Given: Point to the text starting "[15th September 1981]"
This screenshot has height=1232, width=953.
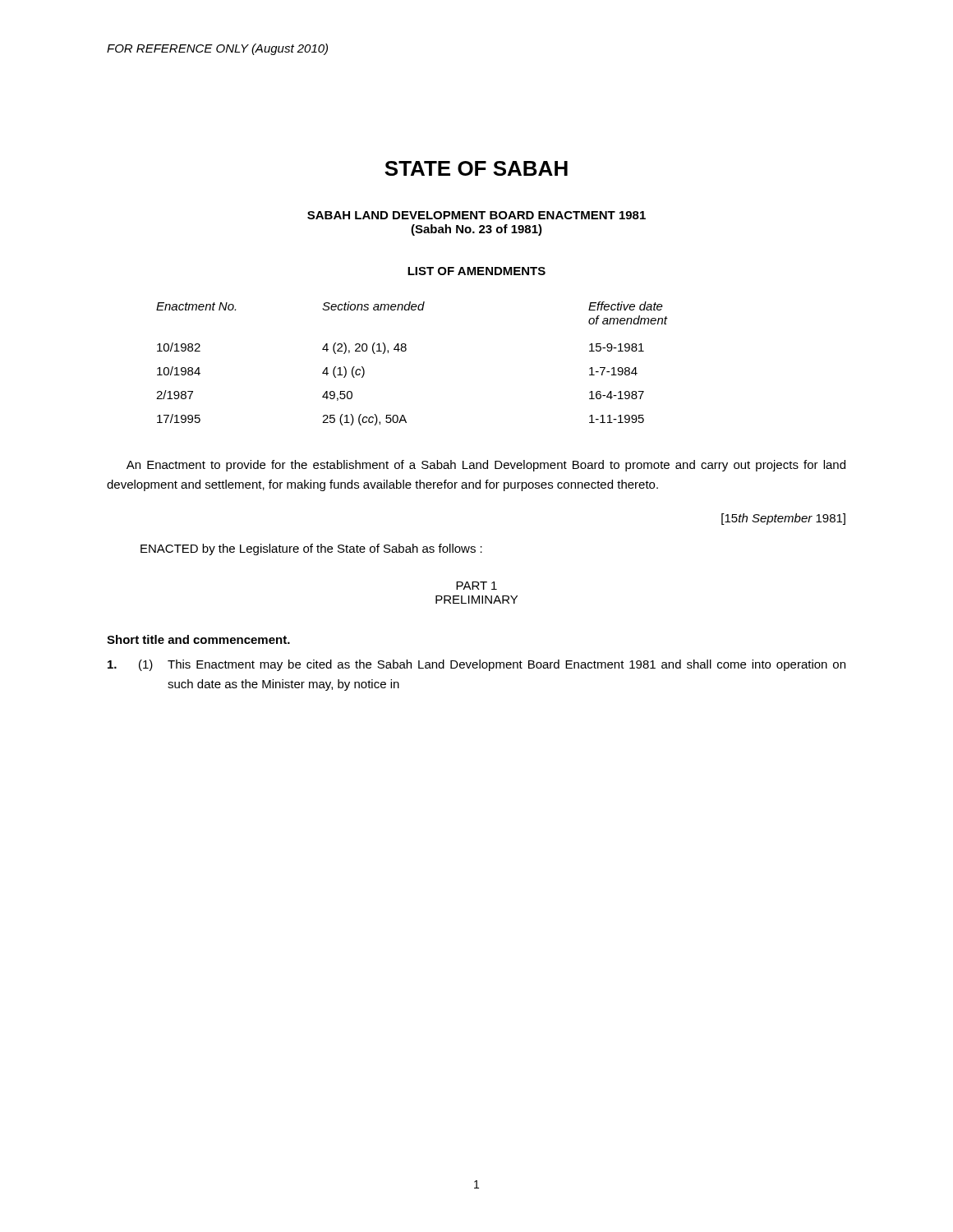Looking at the screenshot, I should (x=783, y=518).
